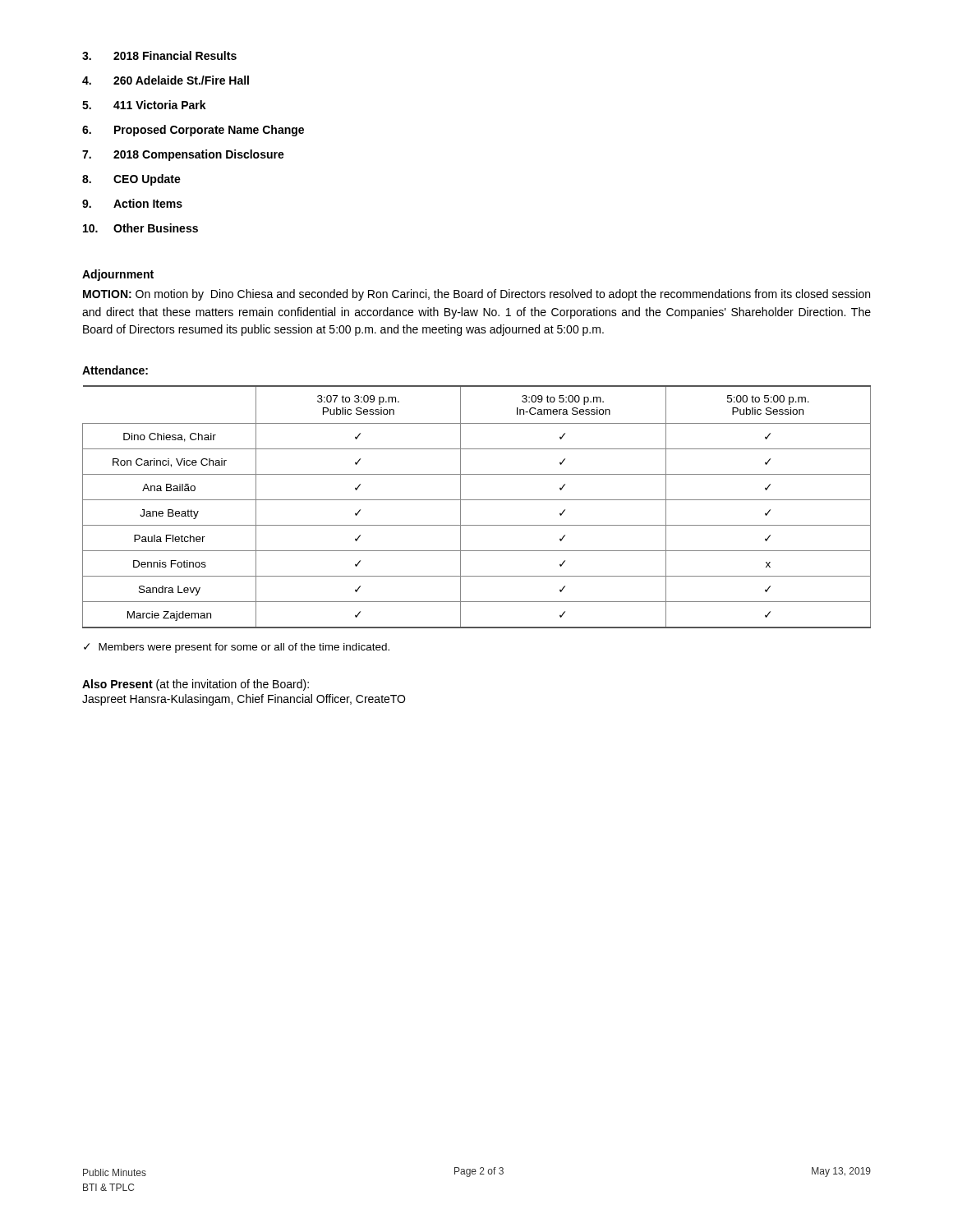
Task: Click the passage that begins "✓ Members were present for some or"
Action: tap(236, 647)
